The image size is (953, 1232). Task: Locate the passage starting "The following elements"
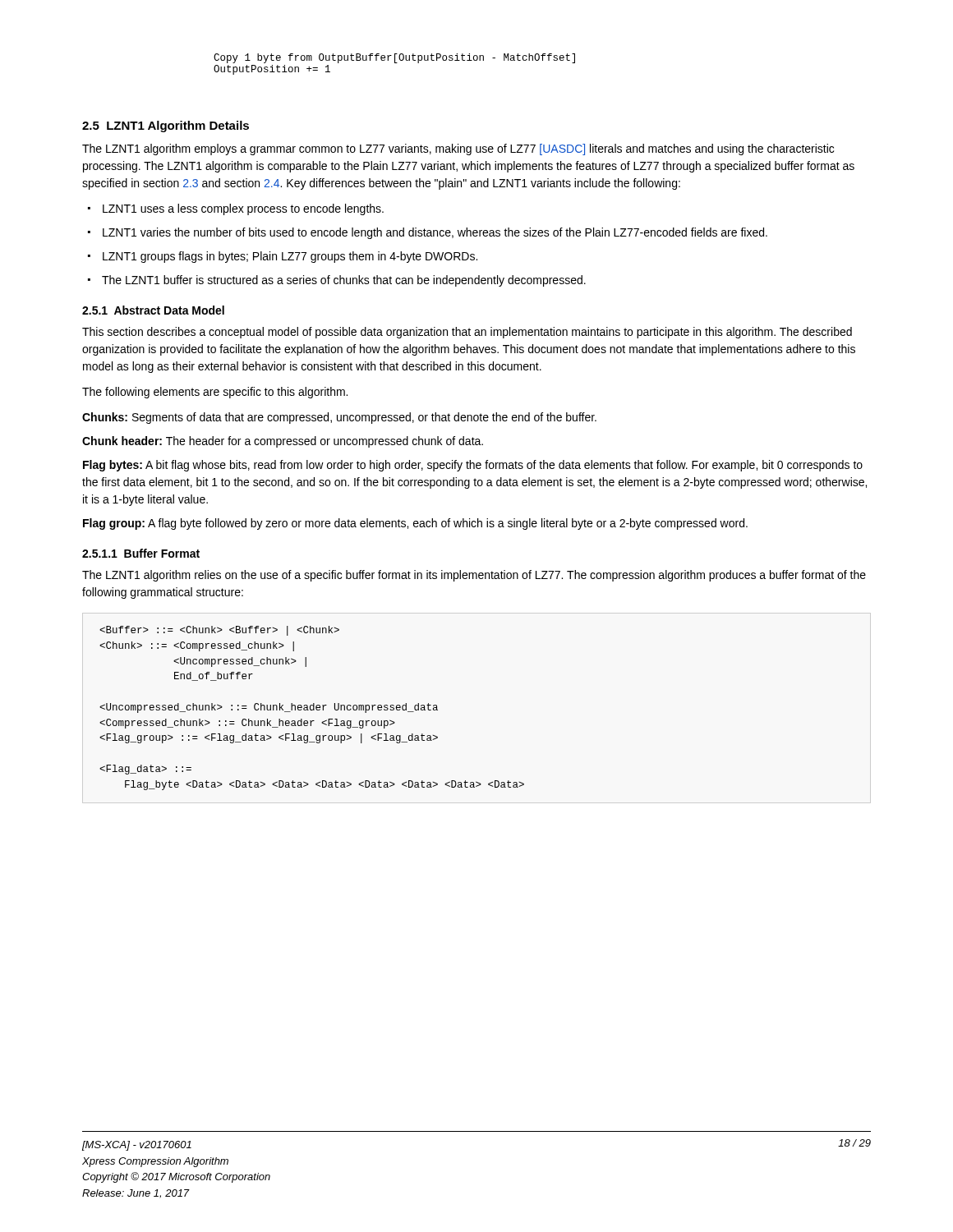click(215, 393)
